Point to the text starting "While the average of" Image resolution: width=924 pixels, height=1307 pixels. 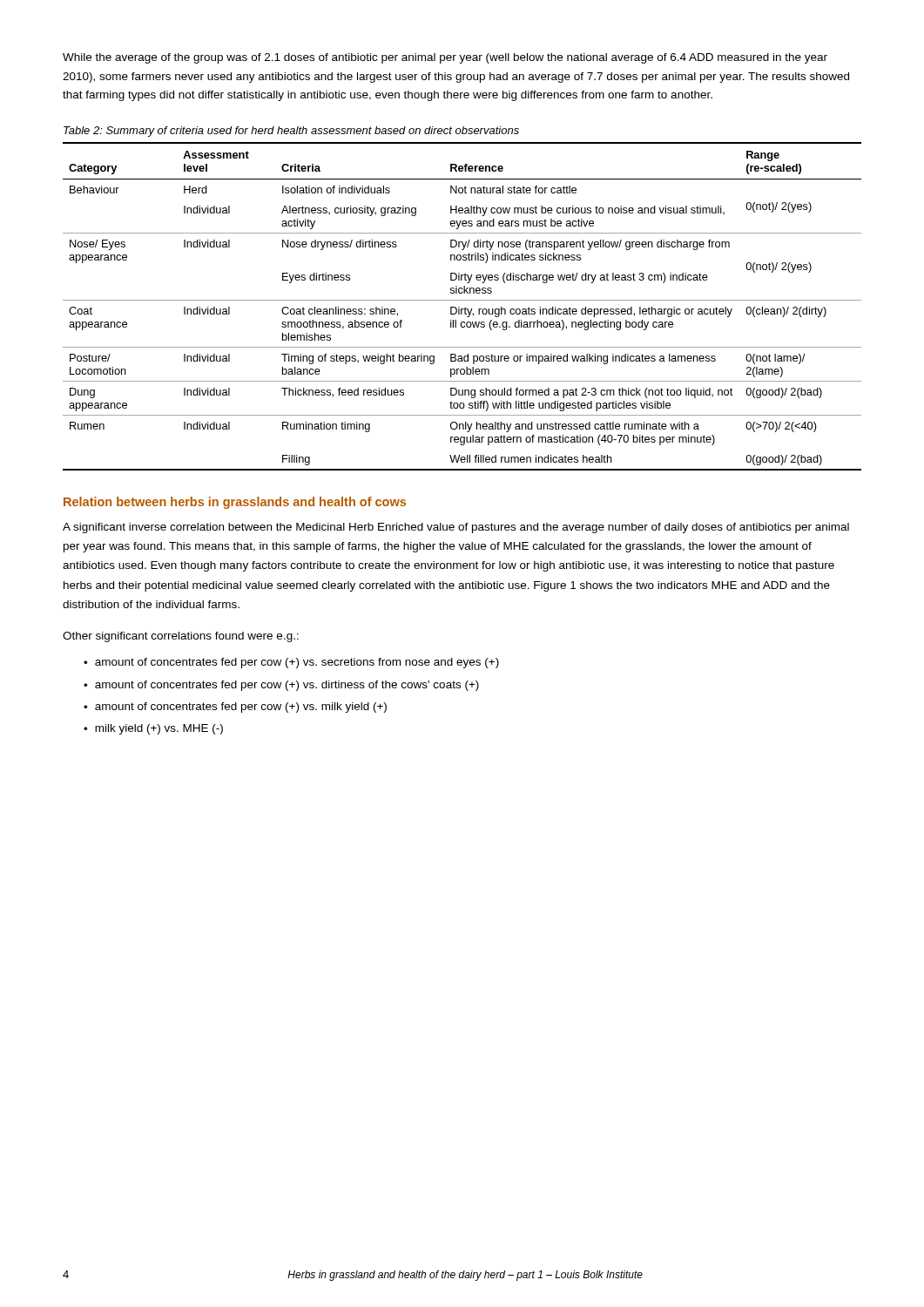[x=456, y=76]
